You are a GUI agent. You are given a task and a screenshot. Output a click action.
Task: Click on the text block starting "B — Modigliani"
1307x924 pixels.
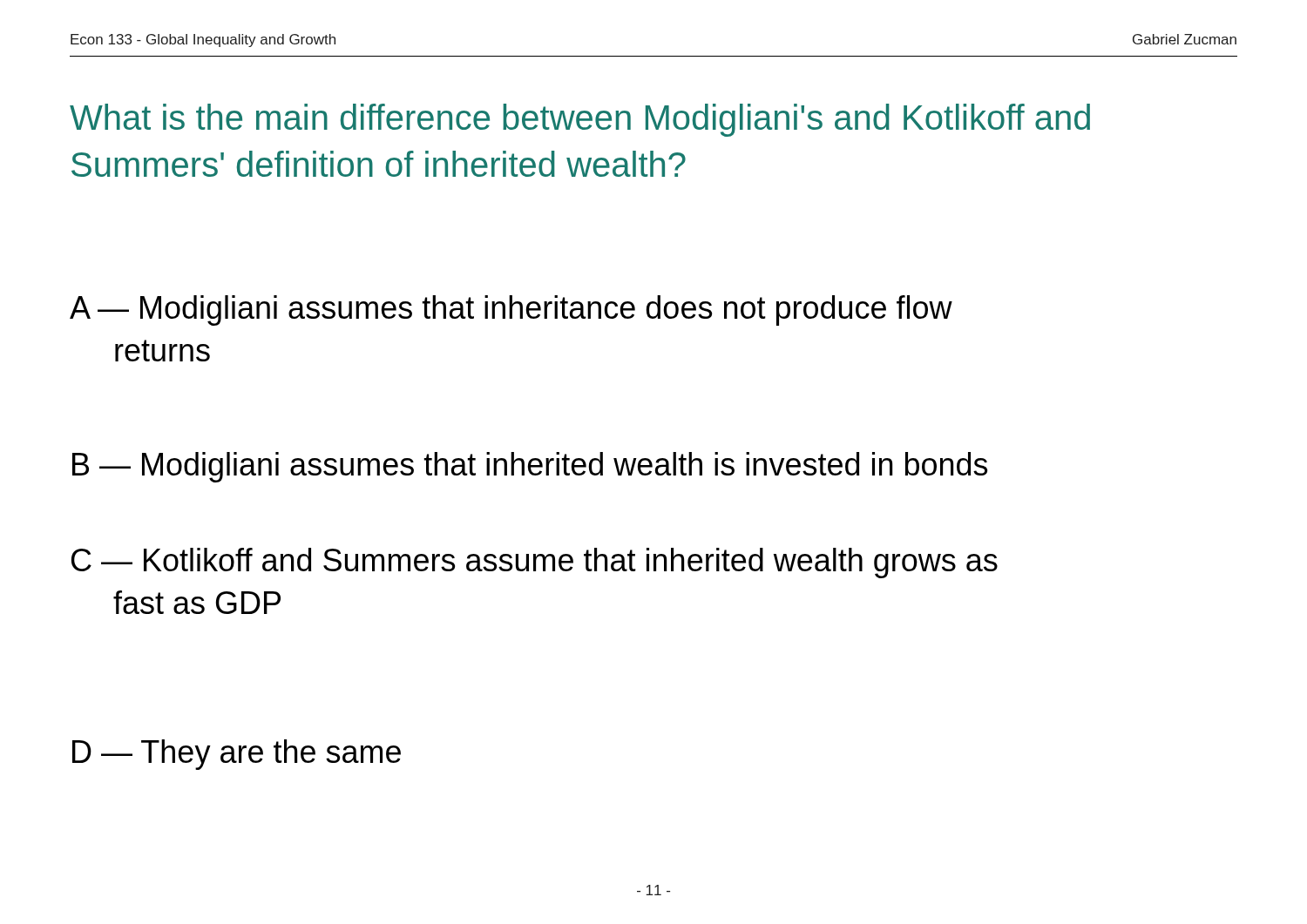click(654, 465)
